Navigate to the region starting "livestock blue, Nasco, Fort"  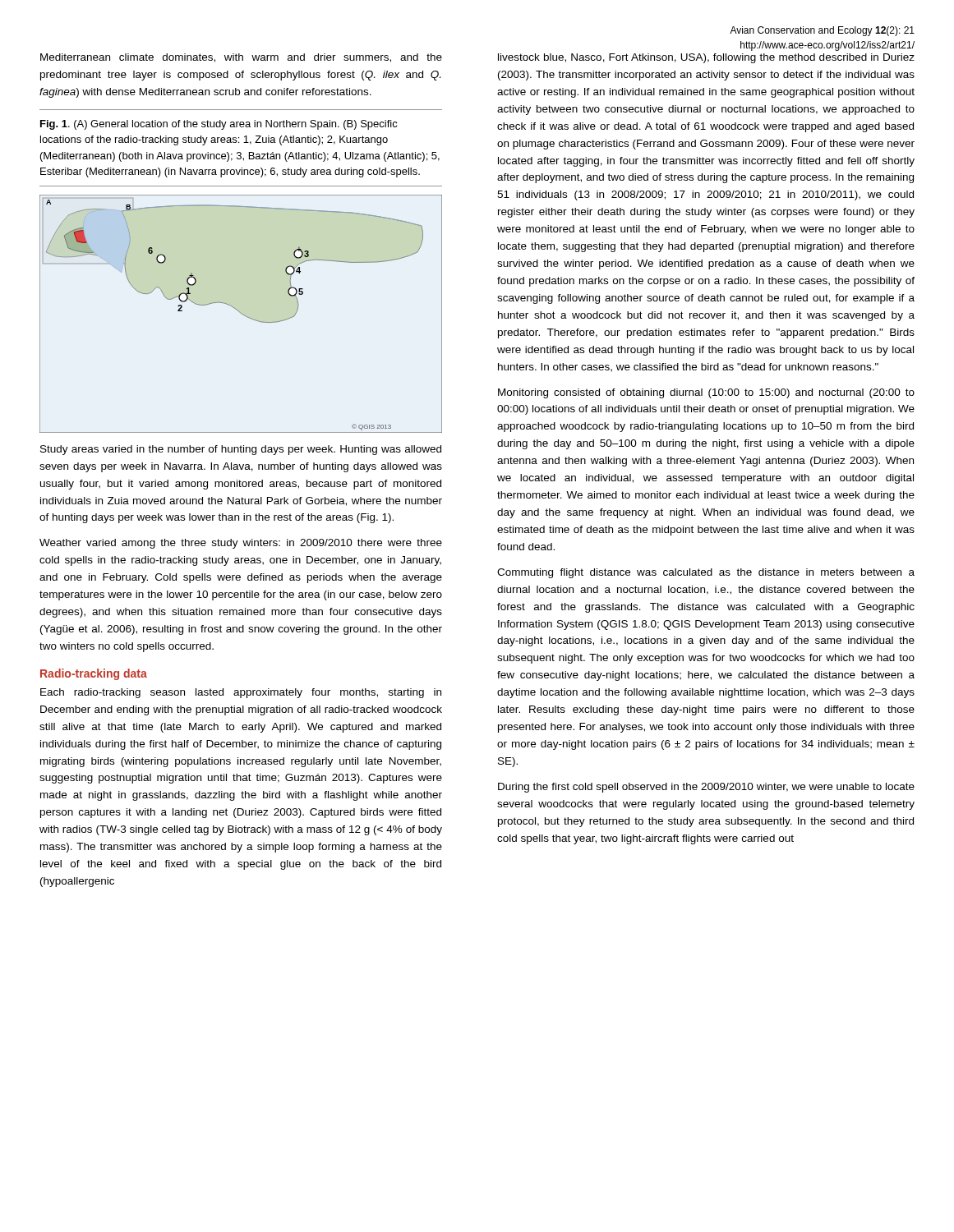point(706,212)
